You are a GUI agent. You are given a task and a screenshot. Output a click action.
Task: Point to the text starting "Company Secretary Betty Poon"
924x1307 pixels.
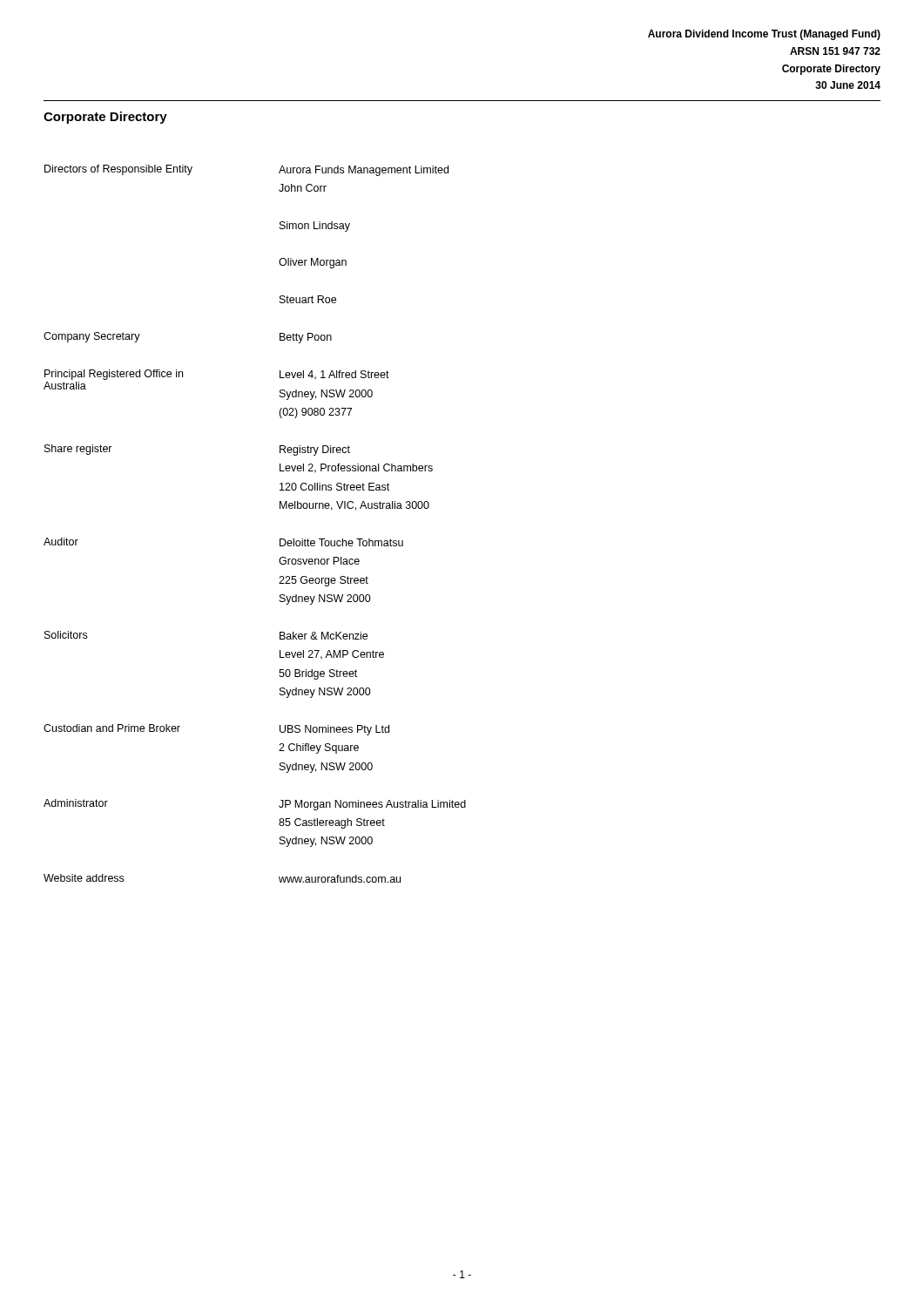coord(84,338)
